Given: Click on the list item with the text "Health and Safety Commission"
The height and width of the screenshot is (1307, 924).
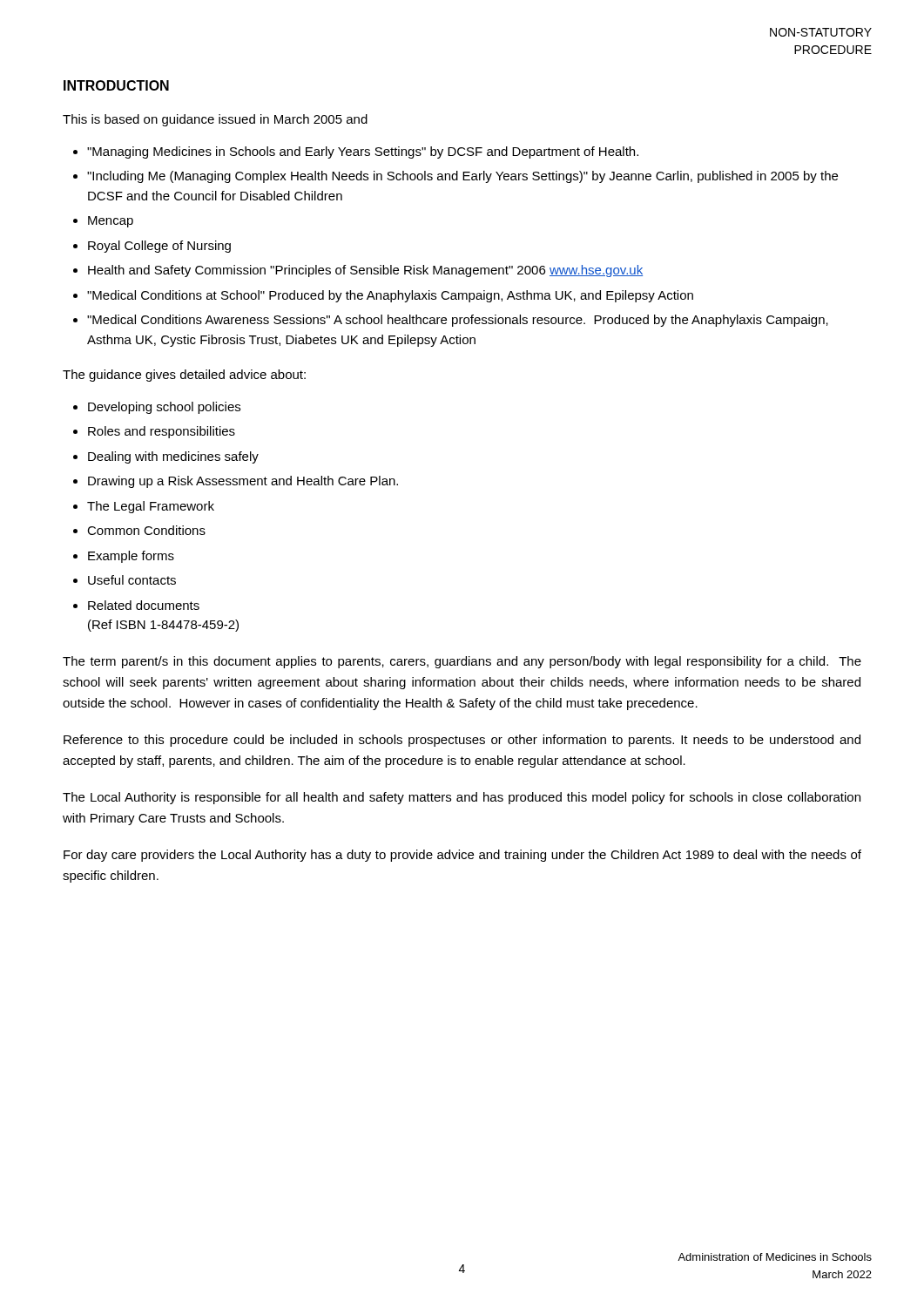Looking at the screenshot, I should 365,270.
